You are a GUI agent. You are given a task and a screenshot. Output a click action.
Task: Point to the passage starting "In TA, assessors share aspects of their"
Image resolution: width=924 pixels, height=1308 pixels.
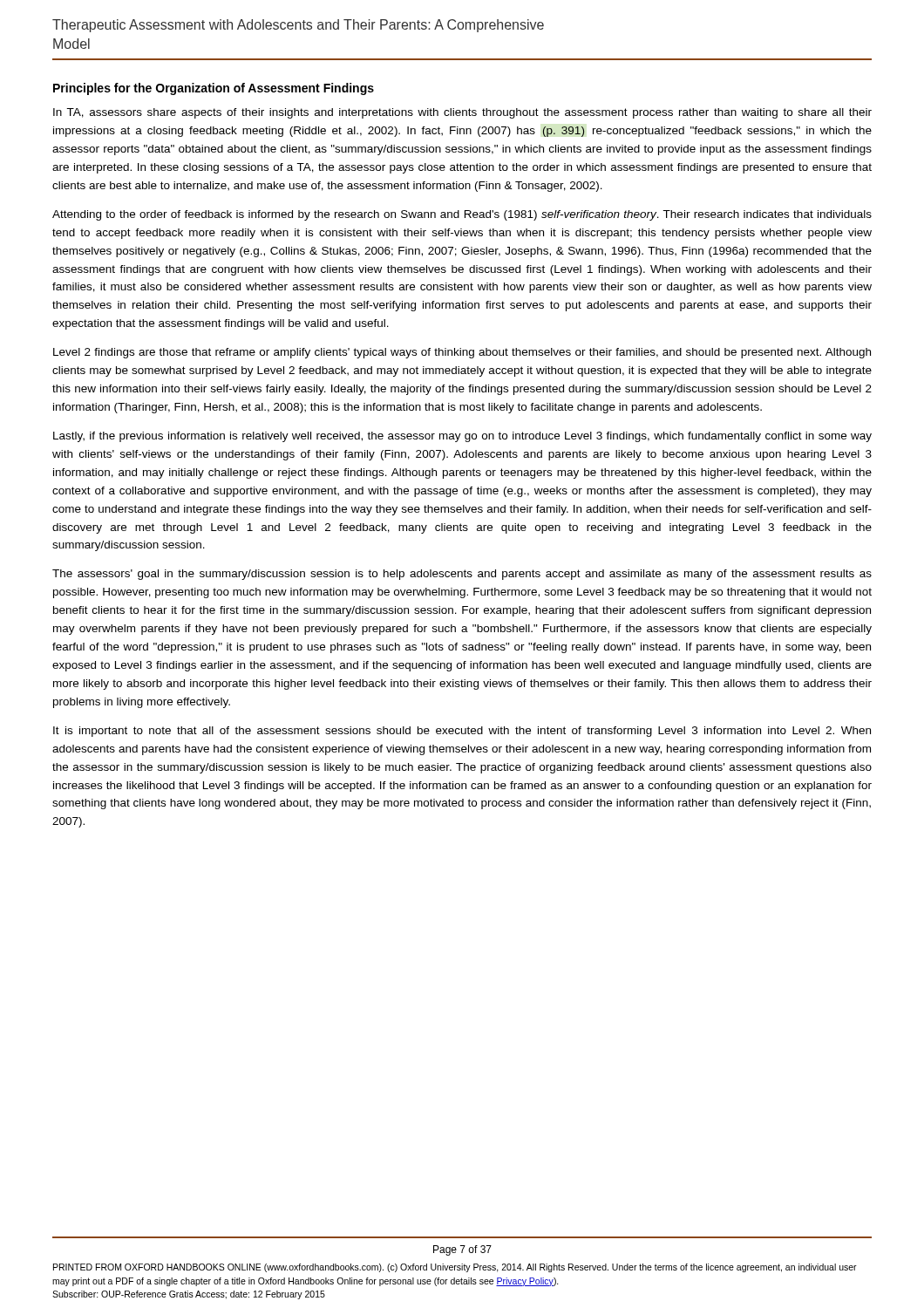(x=462, y=149)
